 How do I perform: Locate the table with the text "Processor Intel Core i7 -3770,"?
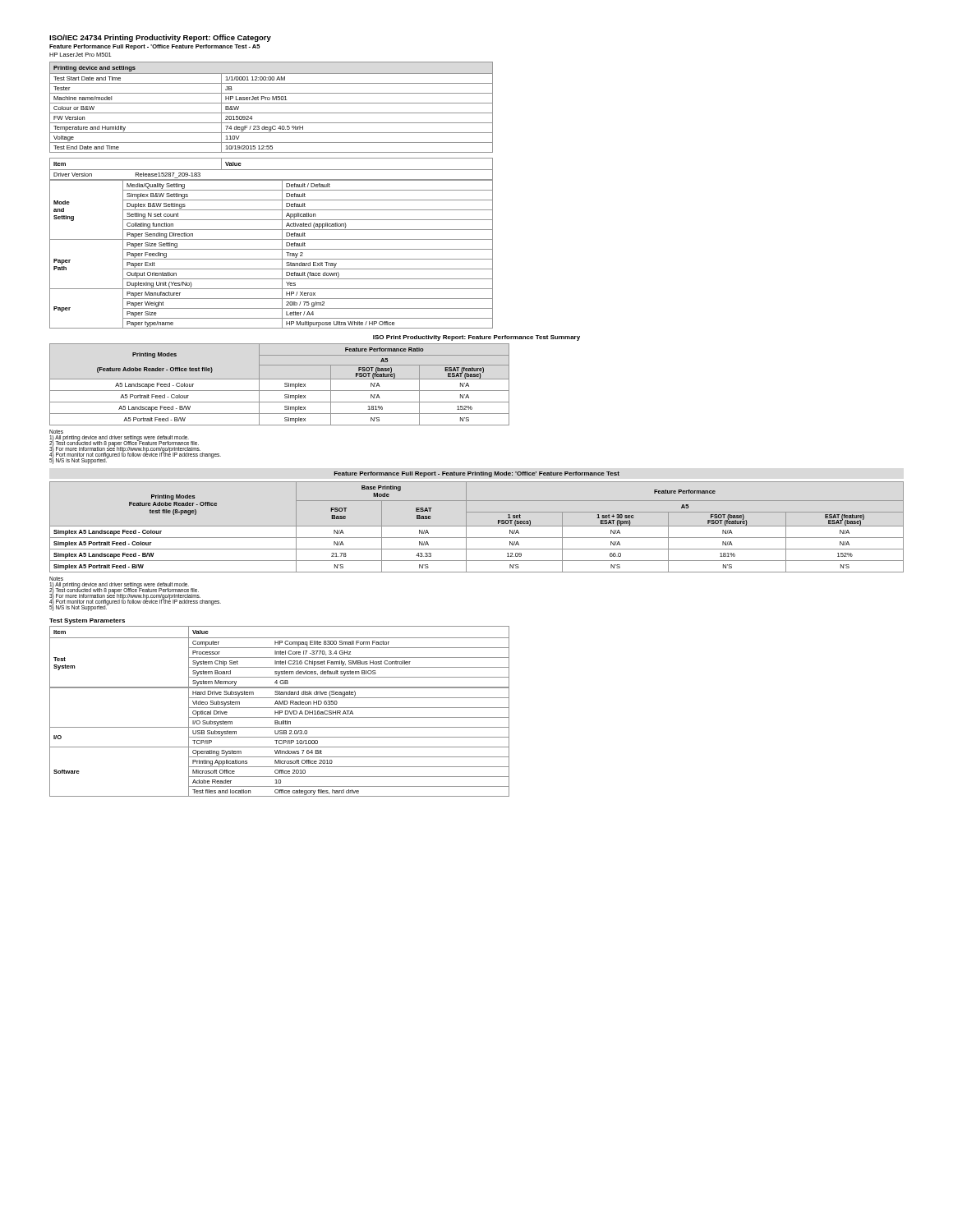pos(476,711)
